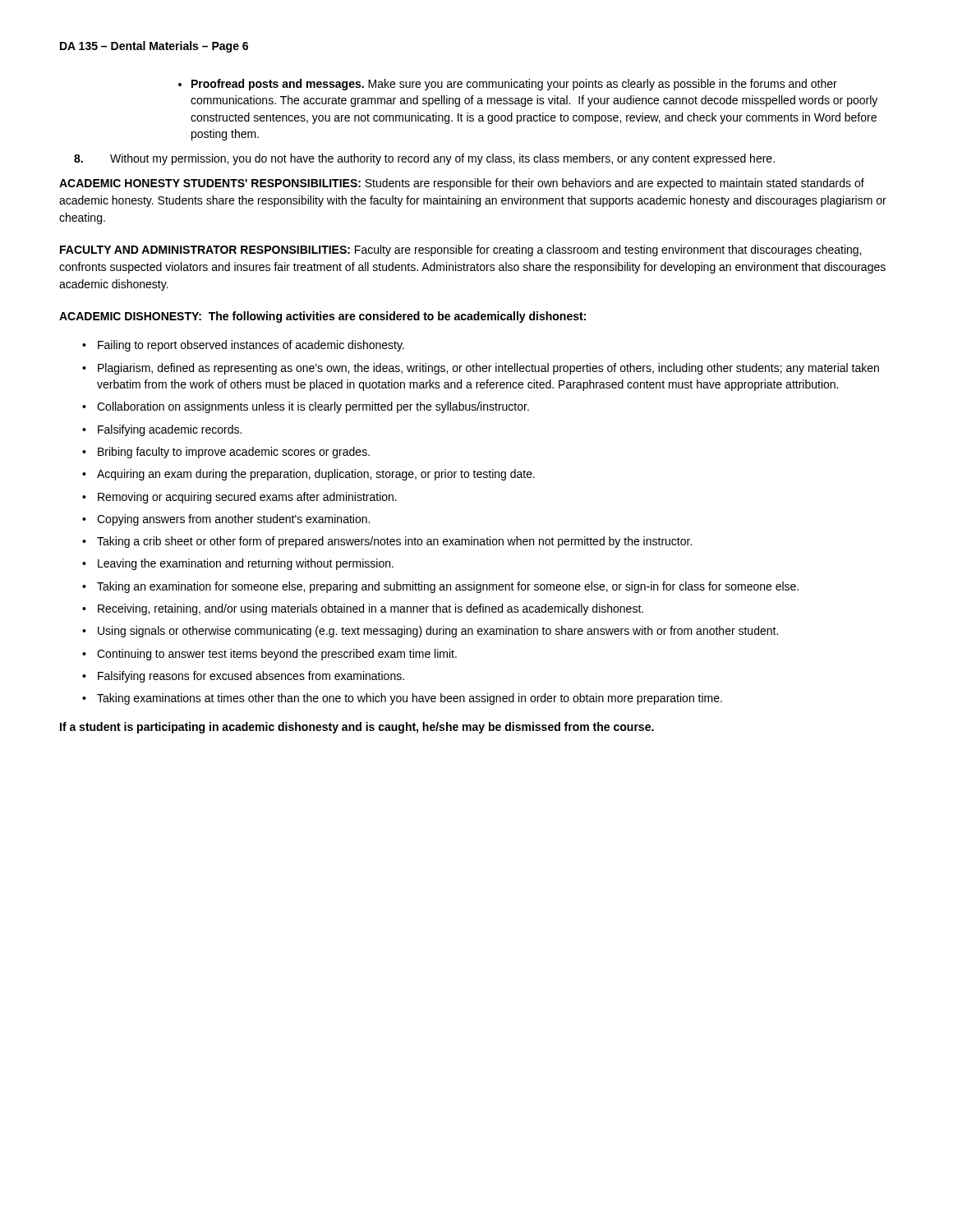Select the list item containing "Failing to report observed instances"
953x1232 pixels.
[251, 345]
